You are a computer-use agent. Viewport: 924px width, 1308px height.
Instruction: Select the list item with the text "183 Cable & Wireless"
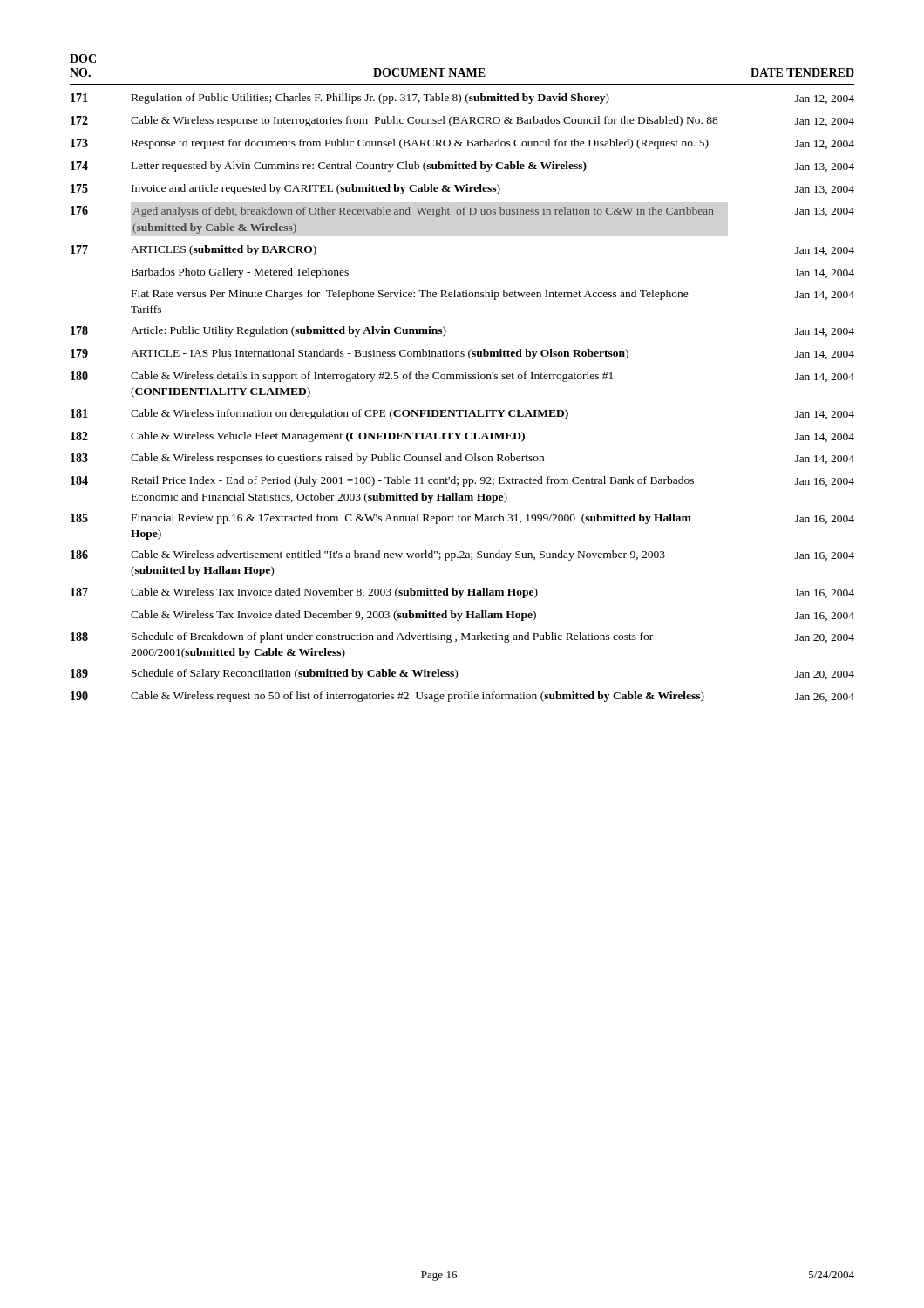pyautogui.click(x=462, y=459)
